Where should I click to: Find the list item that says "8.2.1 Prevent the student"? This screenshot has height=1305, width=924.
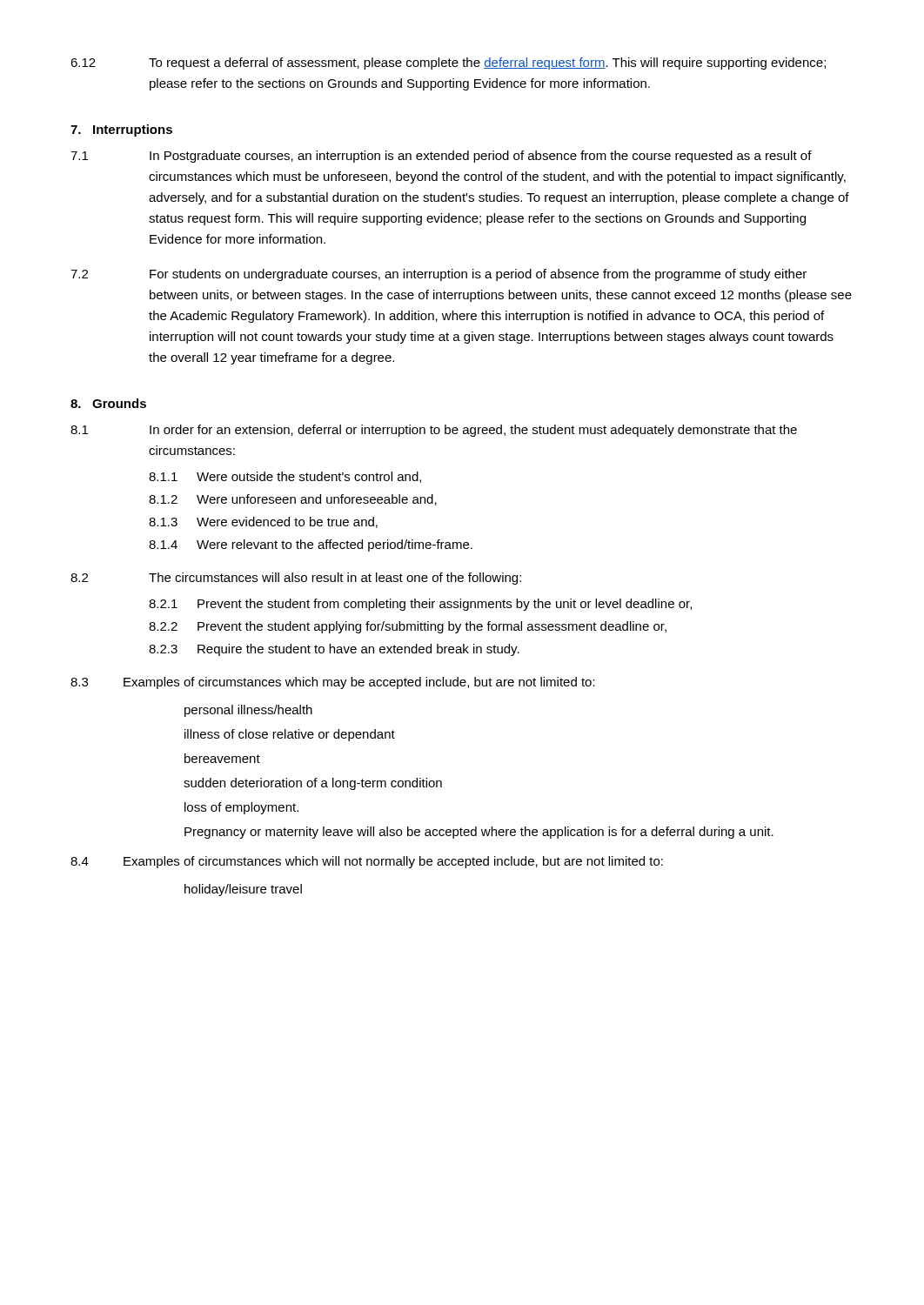point(501,604)
